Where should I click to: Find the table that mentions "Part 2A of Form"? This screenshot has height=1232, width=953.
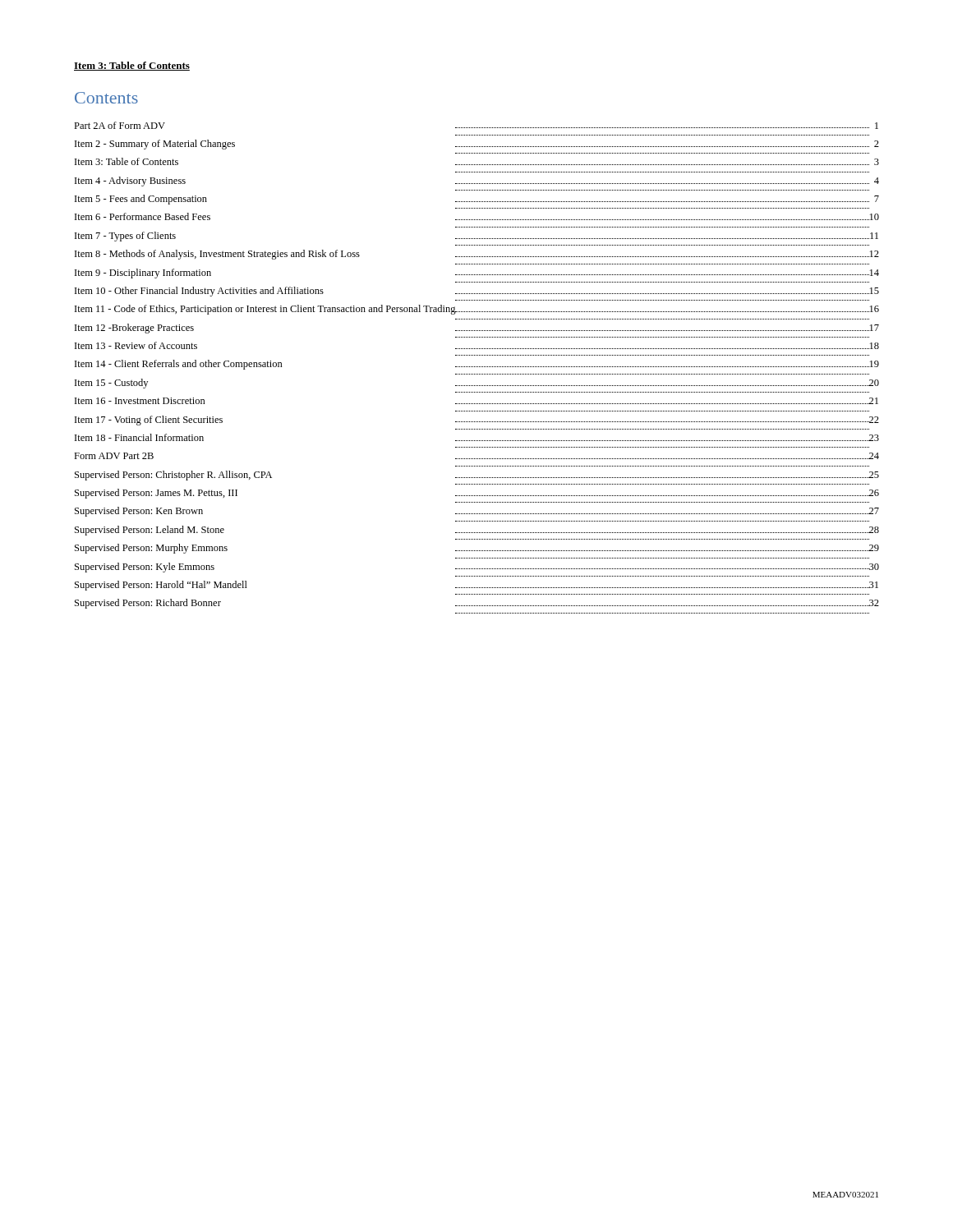pyautogui.click(x=476, y=365)
